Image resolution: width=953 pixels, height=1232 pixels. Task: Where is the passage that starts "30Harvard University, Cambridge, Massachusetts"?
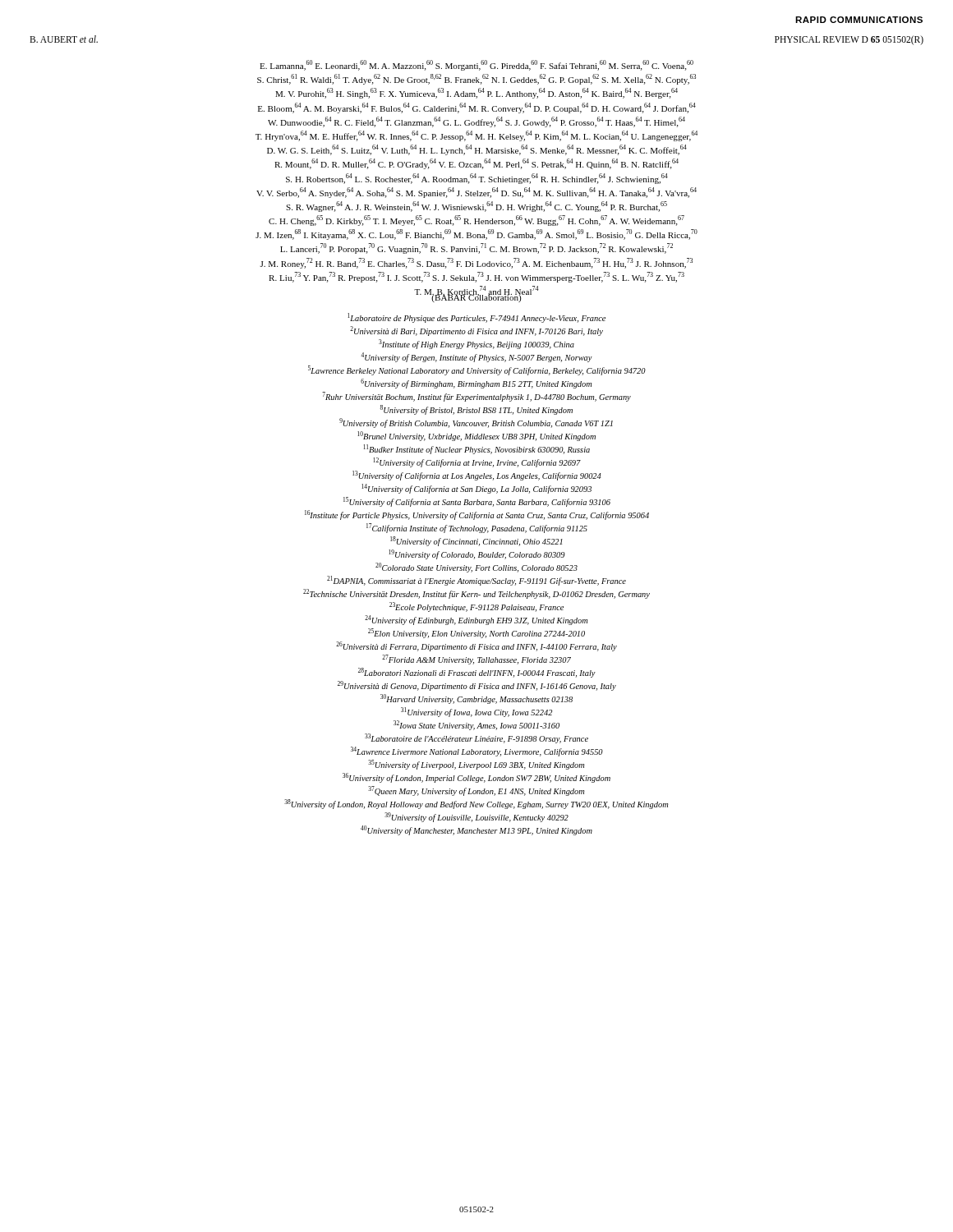click(476, 699)
